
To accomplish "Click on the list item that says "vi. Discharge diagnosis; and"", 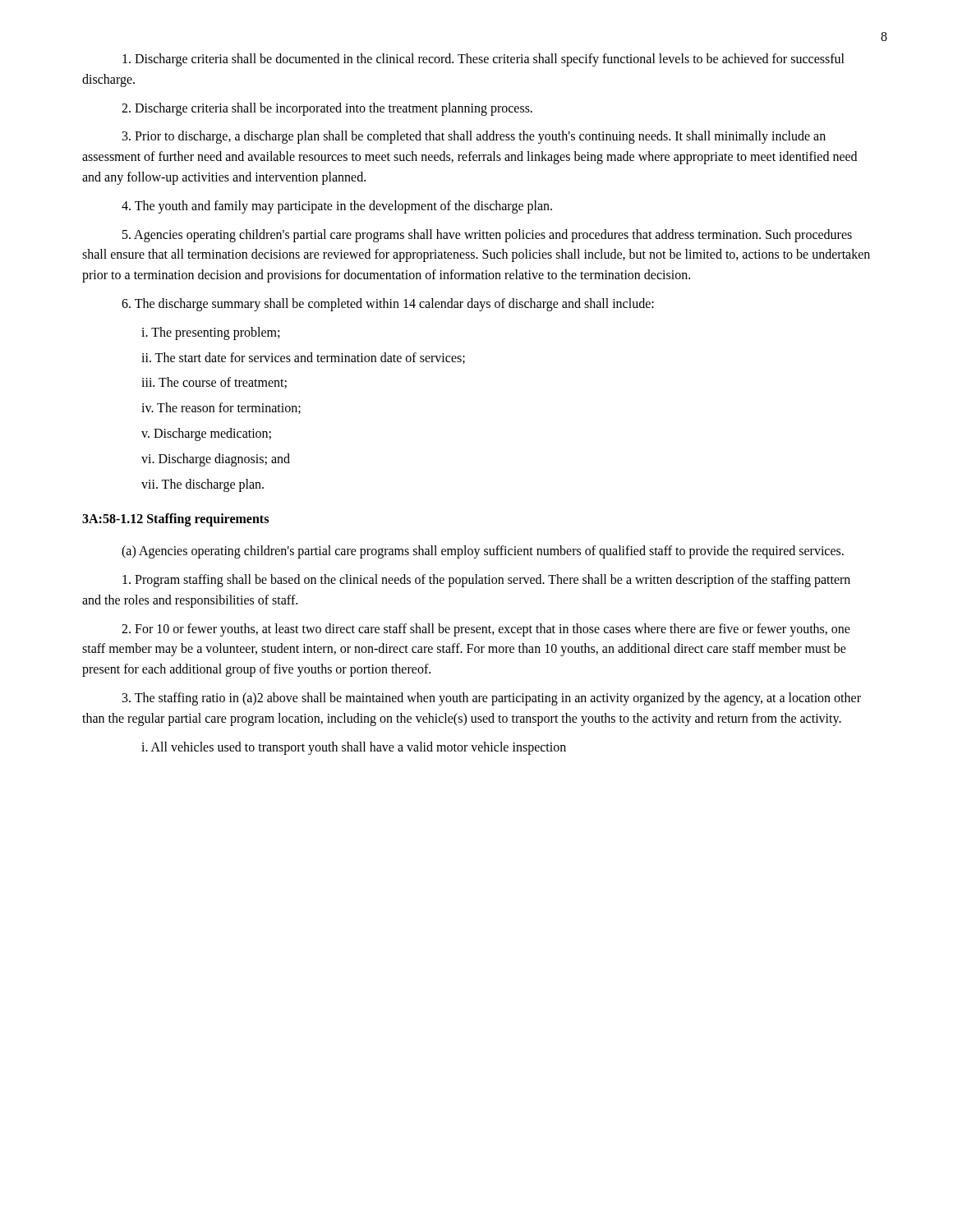I will click(x=216, y=458).
